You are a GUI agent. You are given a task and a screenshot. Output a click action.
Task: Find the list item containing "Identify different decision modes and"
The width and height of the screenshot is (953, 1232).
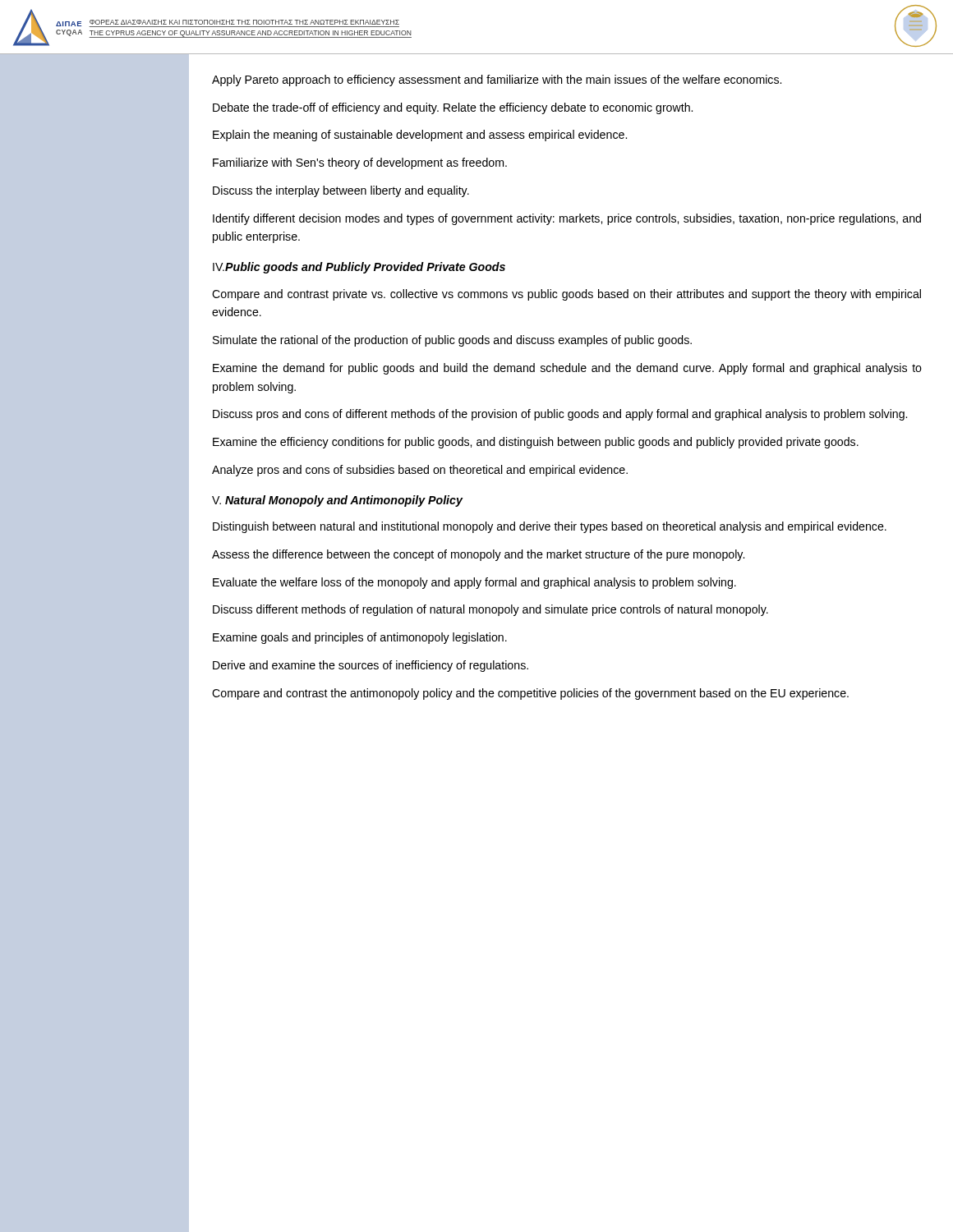click(567, 227)
